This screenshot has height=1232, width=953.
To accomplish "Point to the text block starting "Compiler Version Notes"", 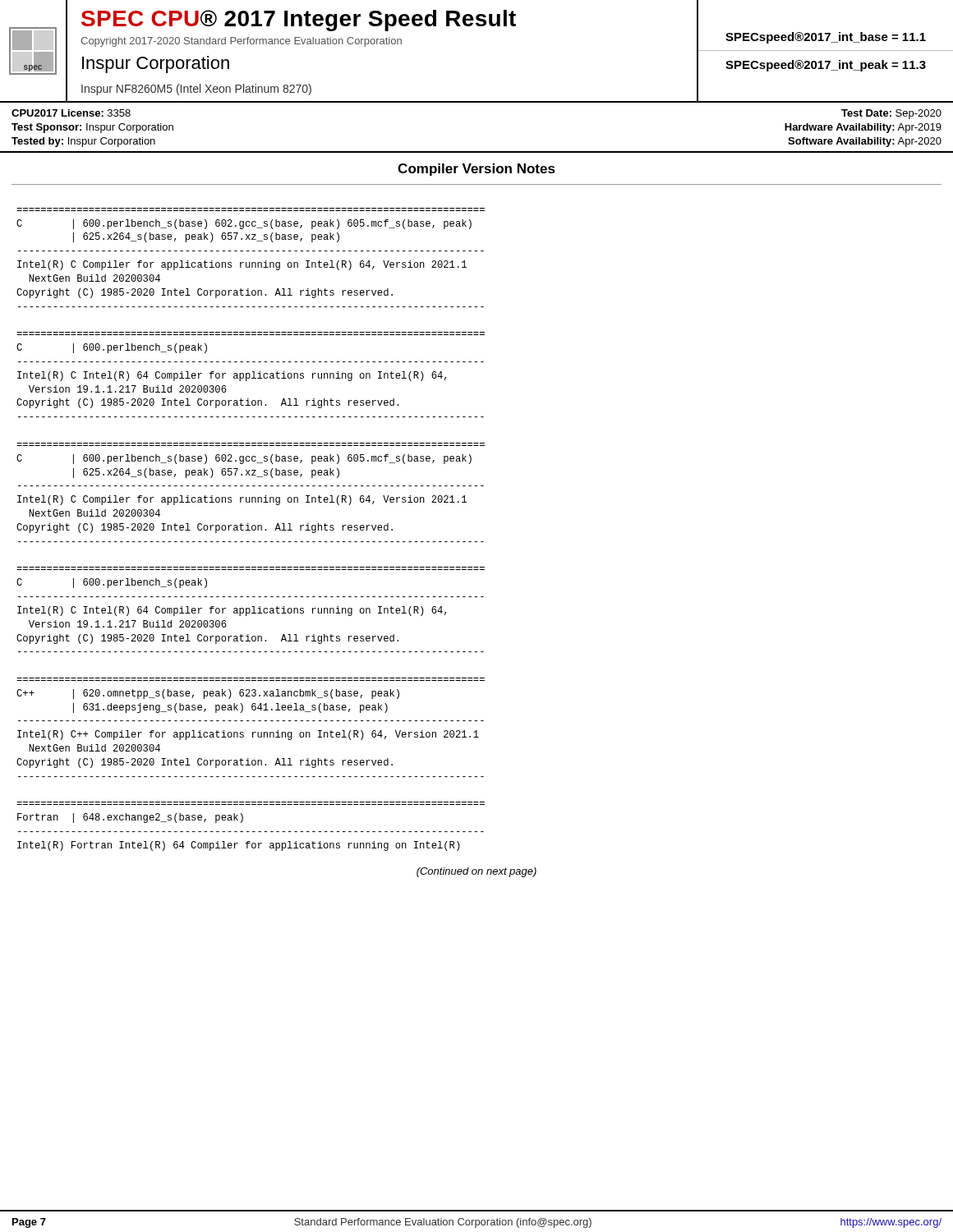I will (476, 169).
